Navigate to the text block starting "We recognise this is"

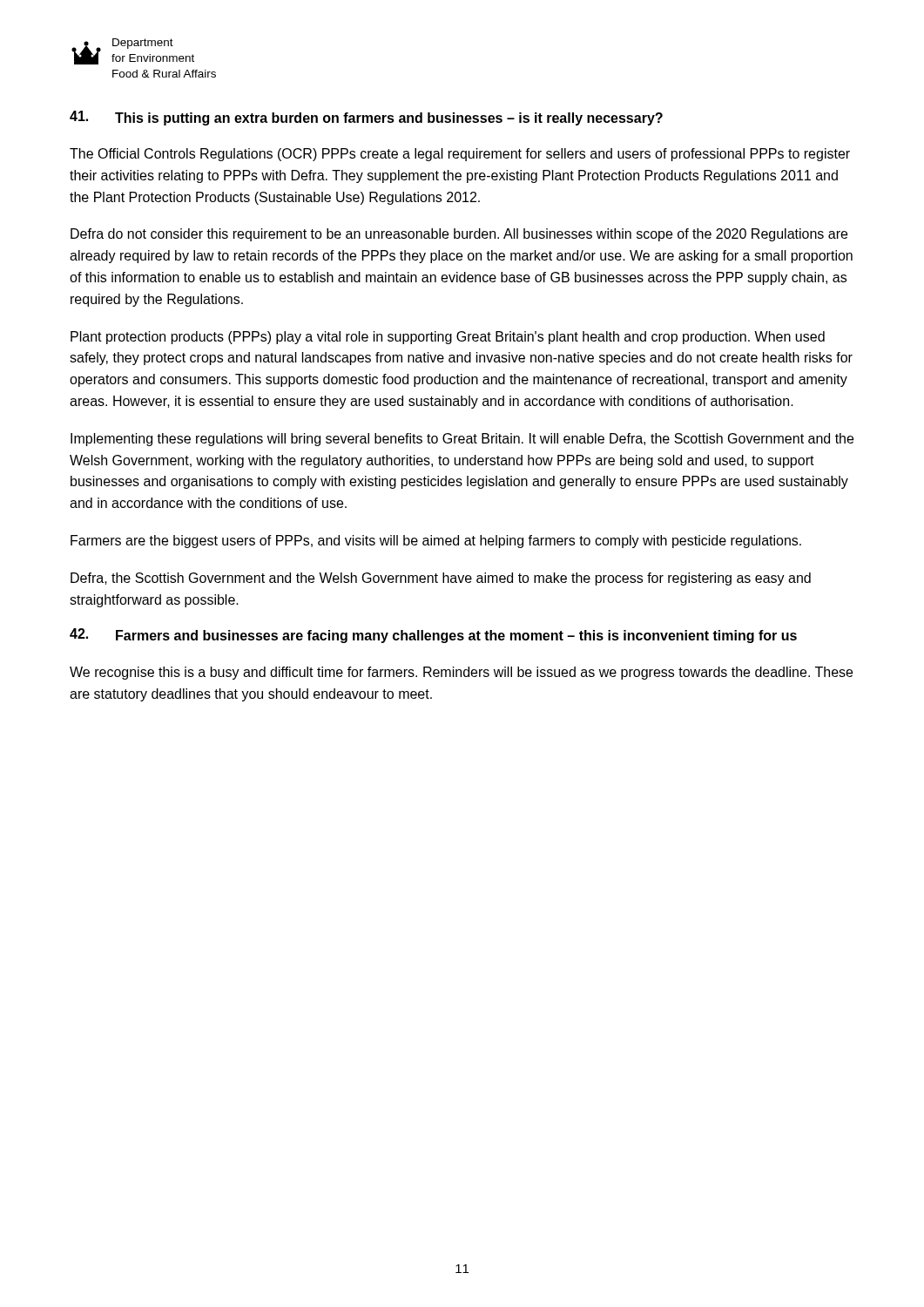[462, 683]
